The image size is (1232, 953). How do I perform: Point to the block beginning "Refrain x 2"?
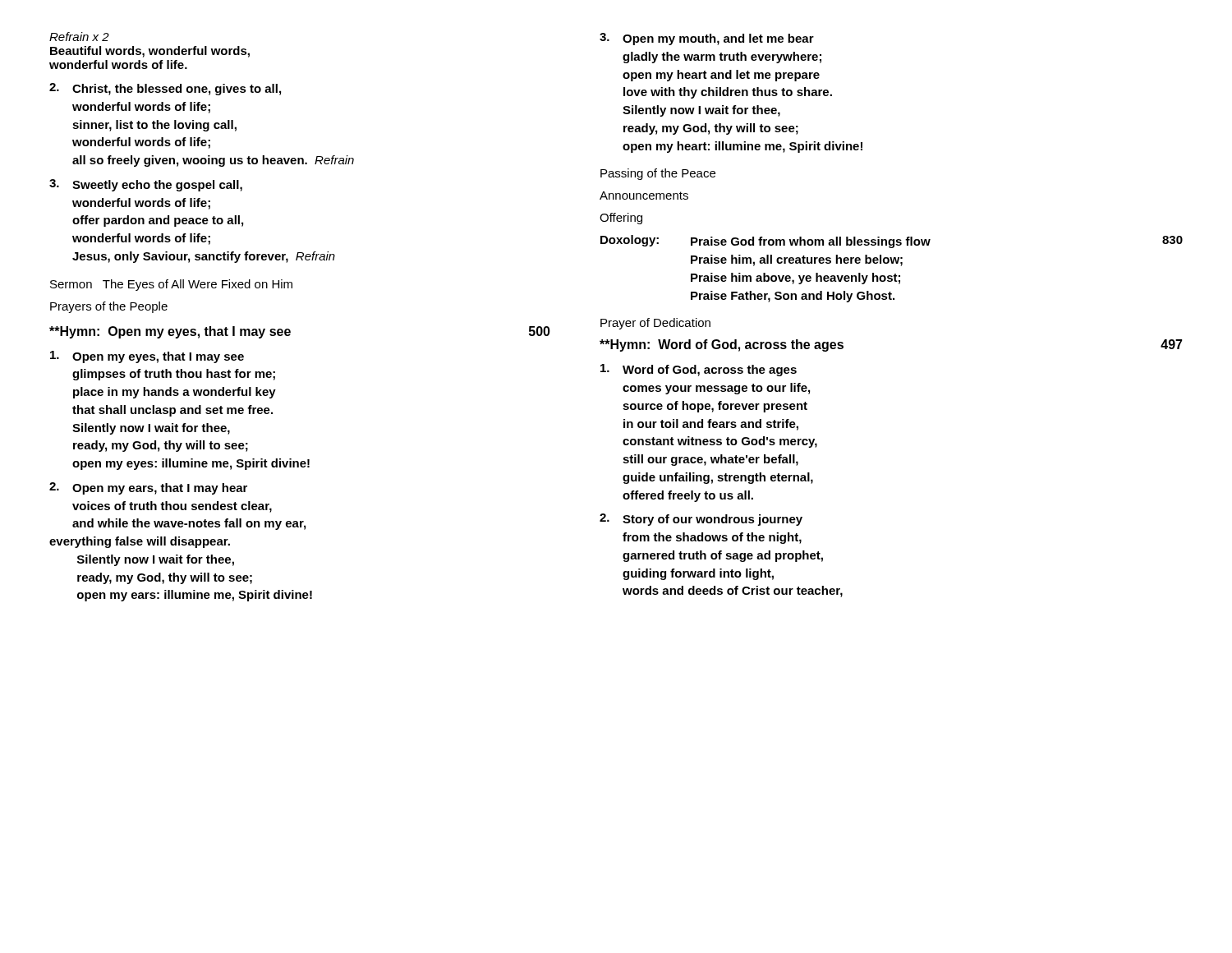pyautogui.click(x=150, y=51)
